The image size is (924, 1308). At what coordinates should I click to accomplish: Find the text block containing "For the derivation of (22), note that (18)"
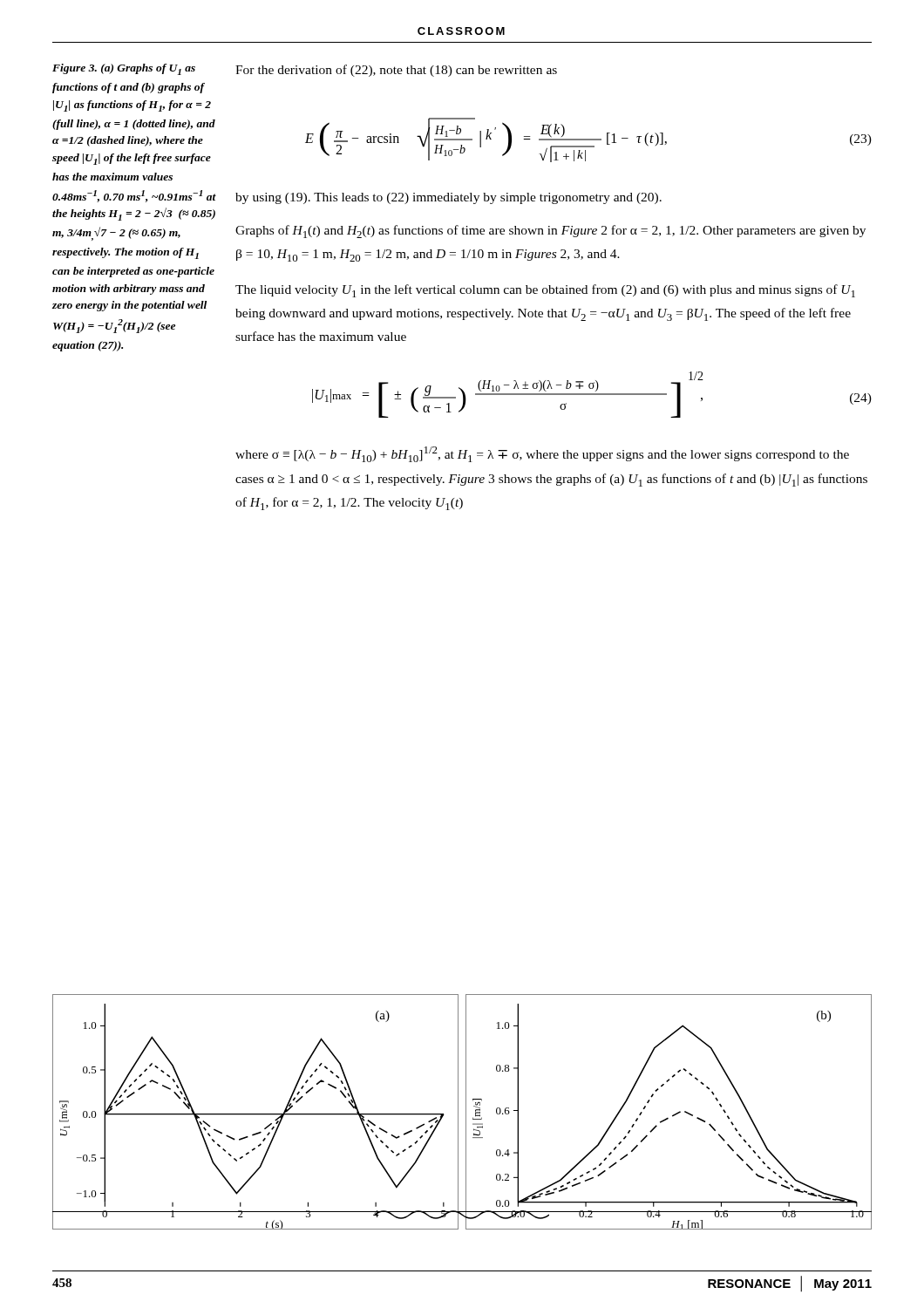pyautogui.click(x=396, y=69)
